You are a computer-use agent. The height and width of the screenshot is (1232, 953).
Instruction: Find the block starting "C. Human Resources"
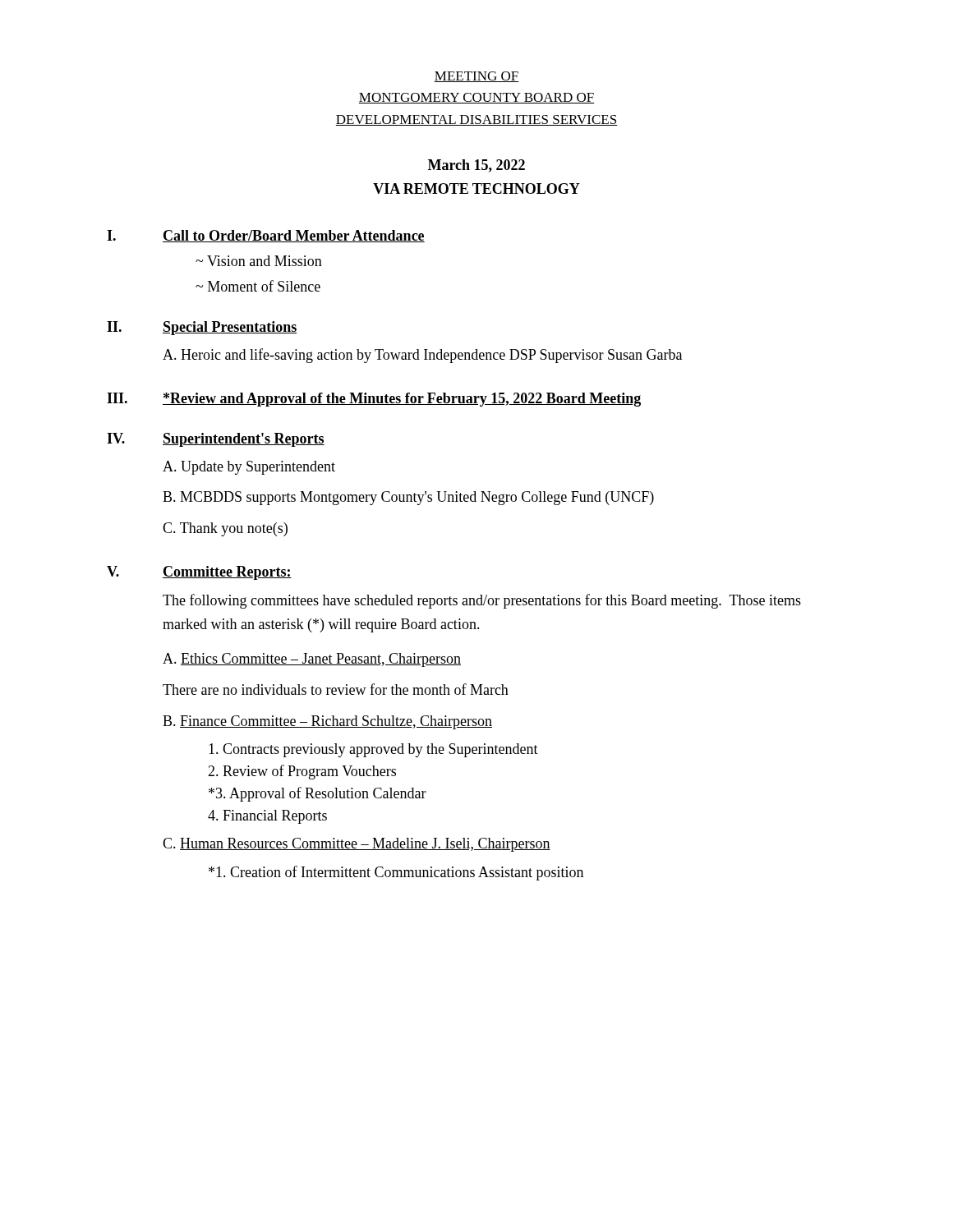click(x=356, y=844)
